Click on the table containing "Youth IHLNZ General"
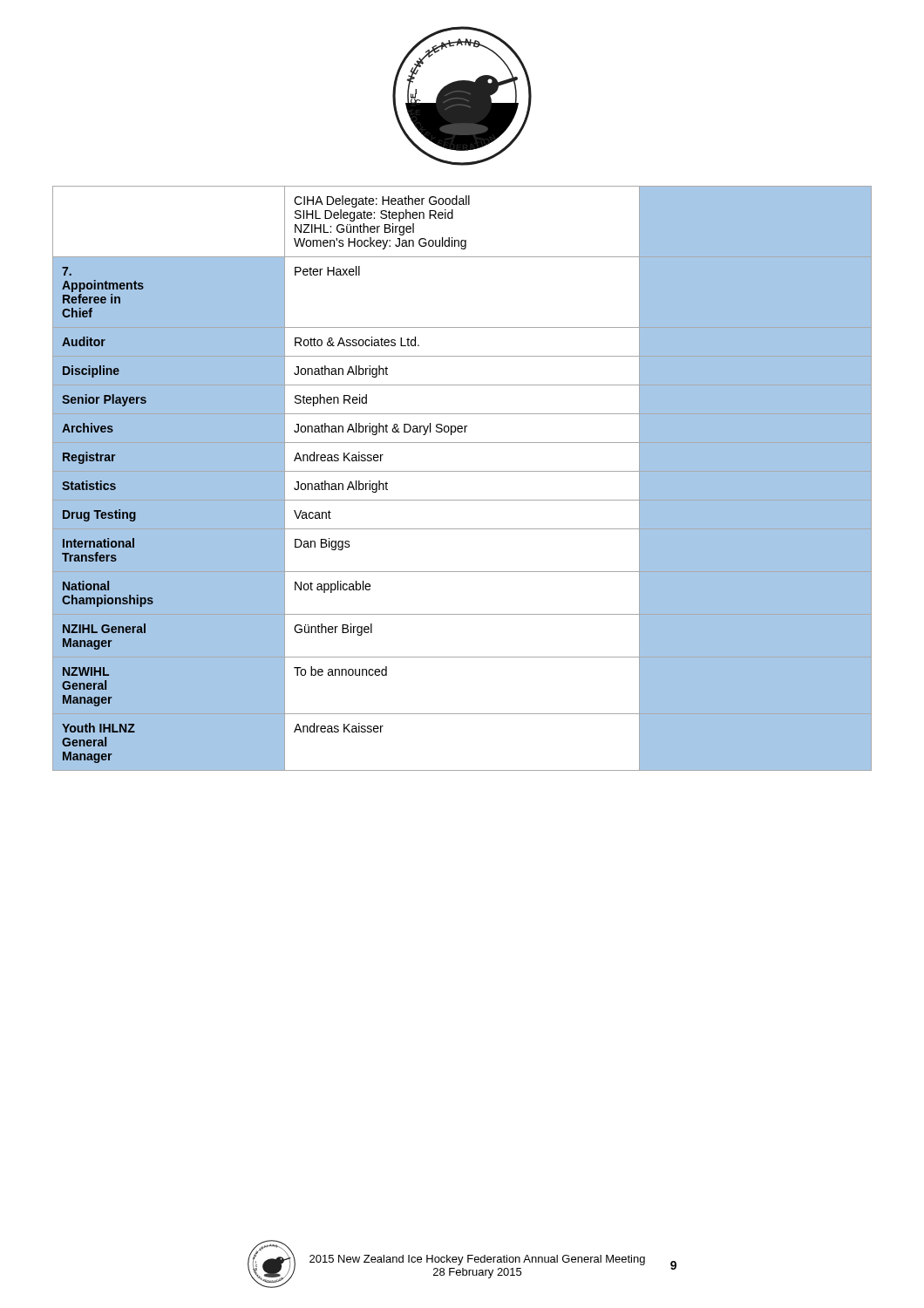The image size is (924, 1308). pos(462,478)
